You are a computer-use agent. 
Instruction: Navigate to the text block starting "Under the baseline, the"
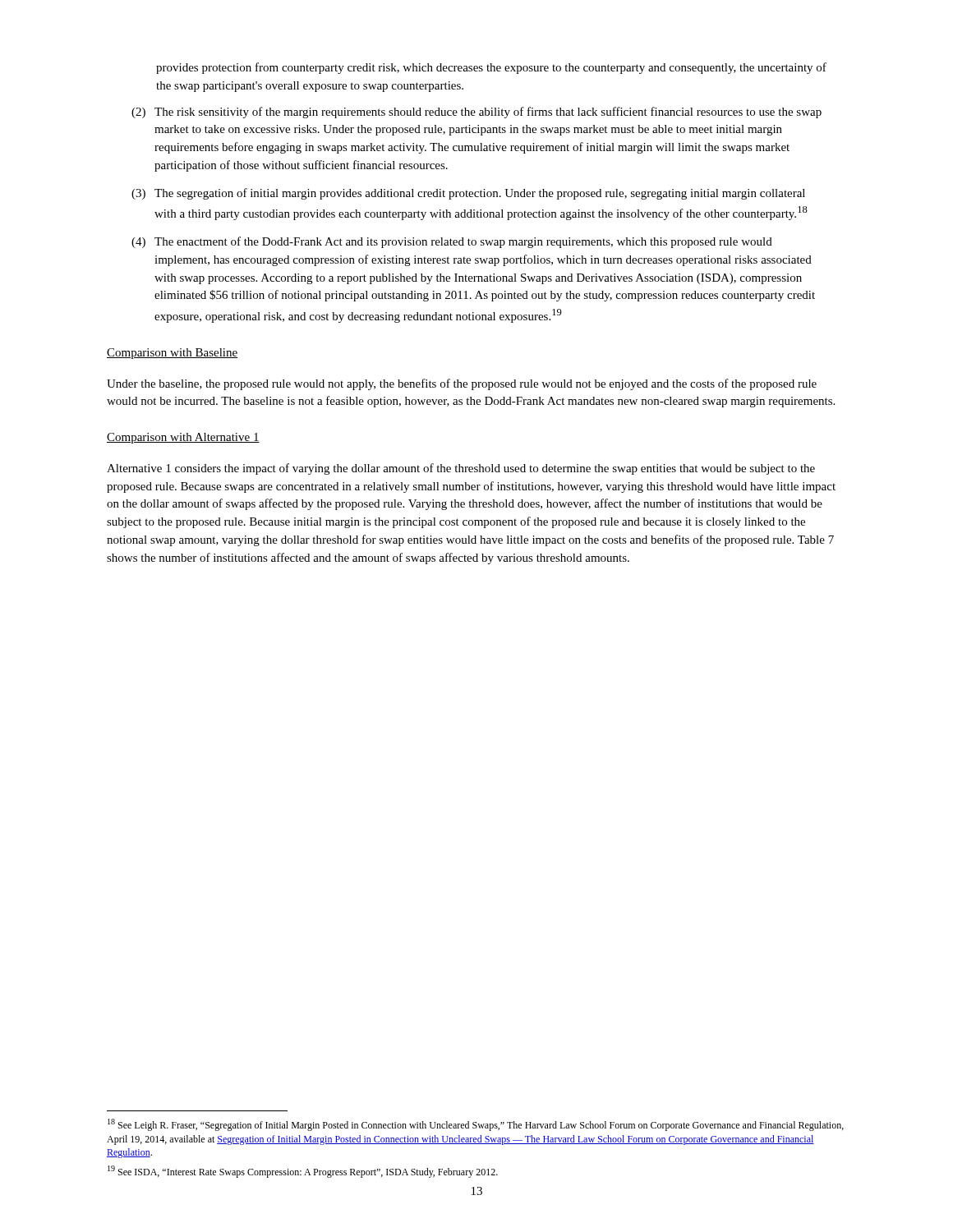click(x=471, y=392)
